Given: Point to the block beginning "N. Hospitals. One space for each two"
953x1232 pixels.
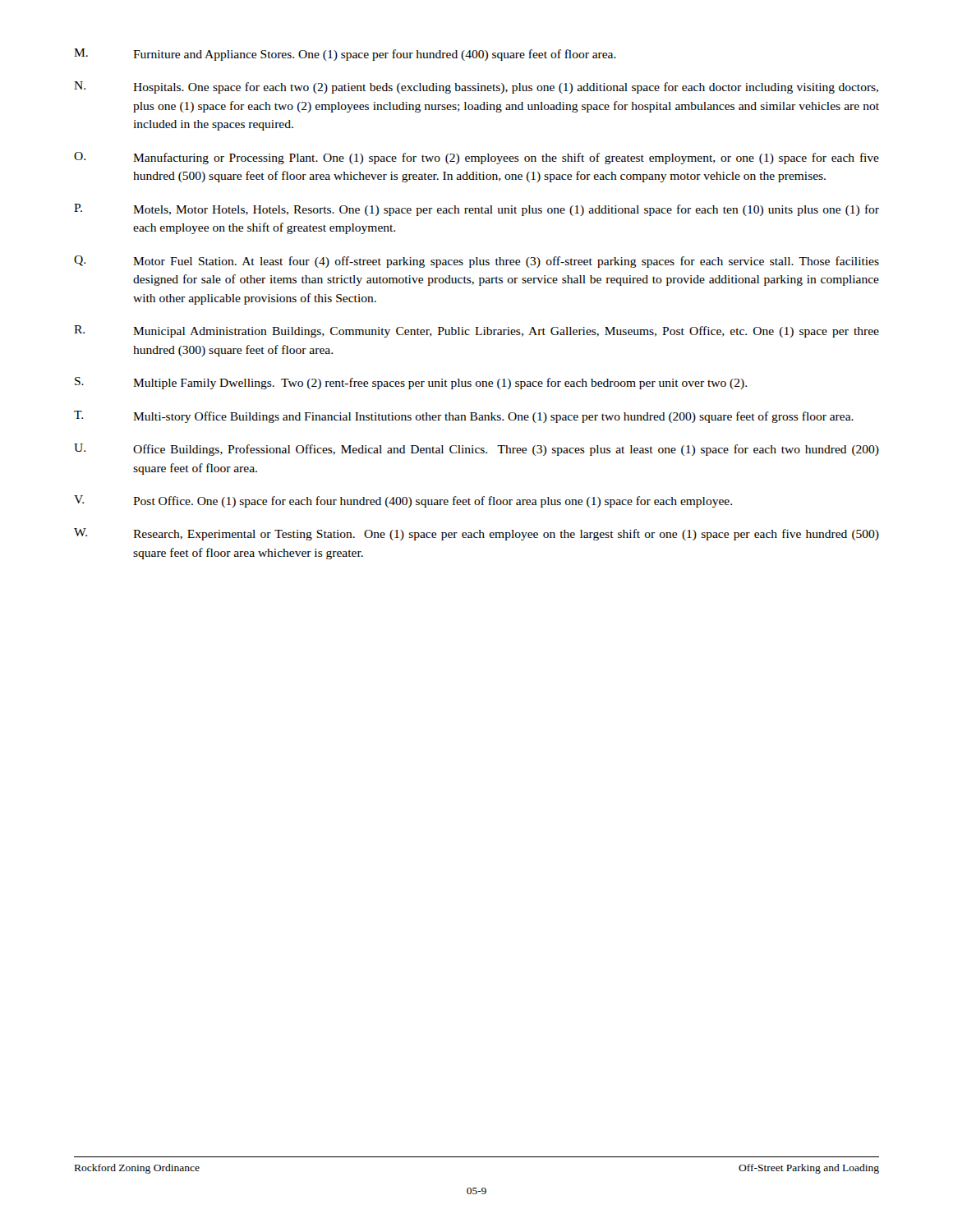Looking at the screenshot, I should coord(476,106).
